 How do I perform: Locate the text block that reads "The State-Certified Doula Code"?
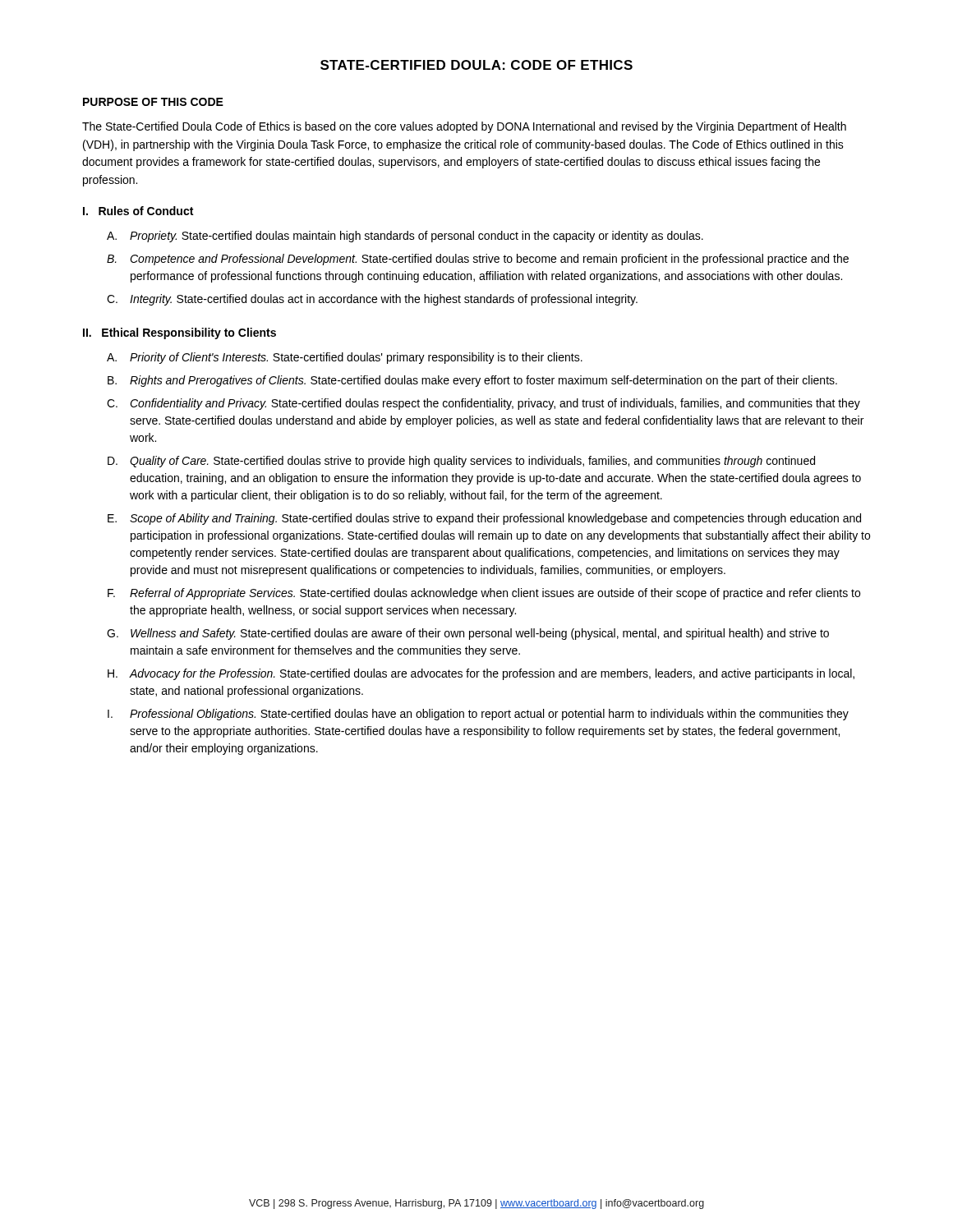click(464, 153)
